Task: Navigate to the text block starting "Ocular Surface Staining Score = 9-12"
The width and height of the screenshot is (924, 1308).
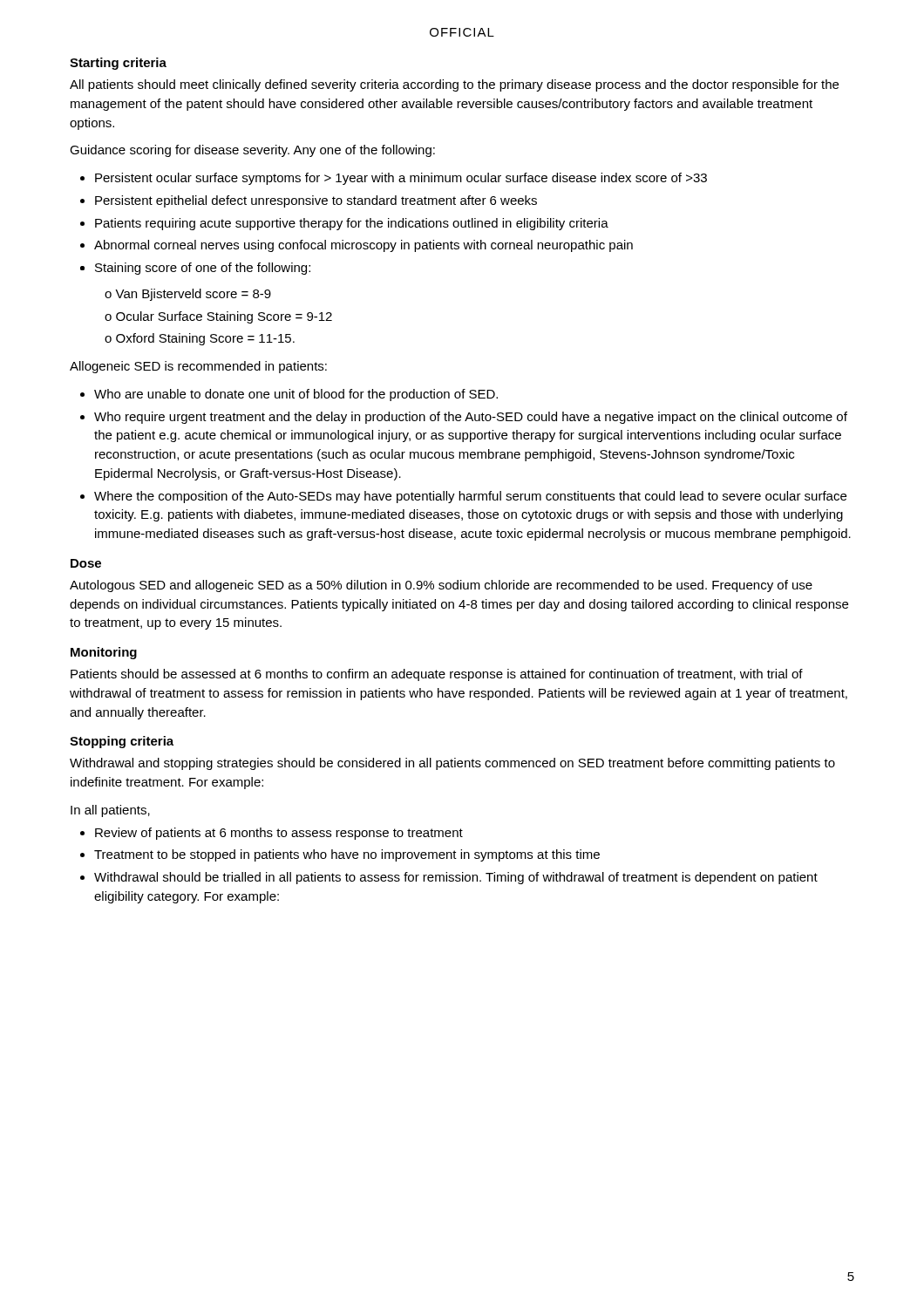Action: 218,317
